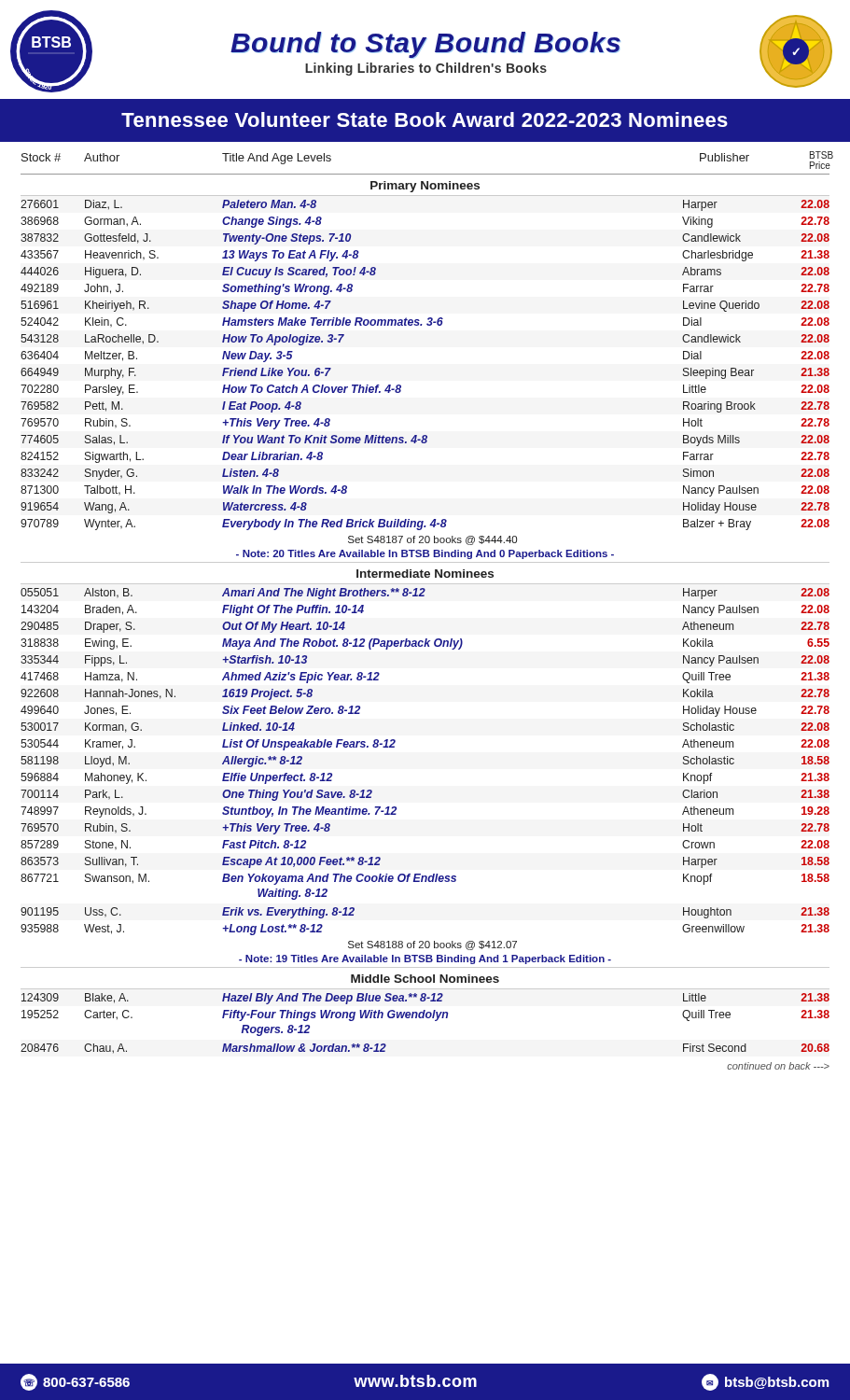Image resolution: width=850 pixels, height=1400 pixels.
Task: Point to the title beginning "Tennessee Volunteer State Book Award 2022-2023"
Action: [x=425, y=120]
